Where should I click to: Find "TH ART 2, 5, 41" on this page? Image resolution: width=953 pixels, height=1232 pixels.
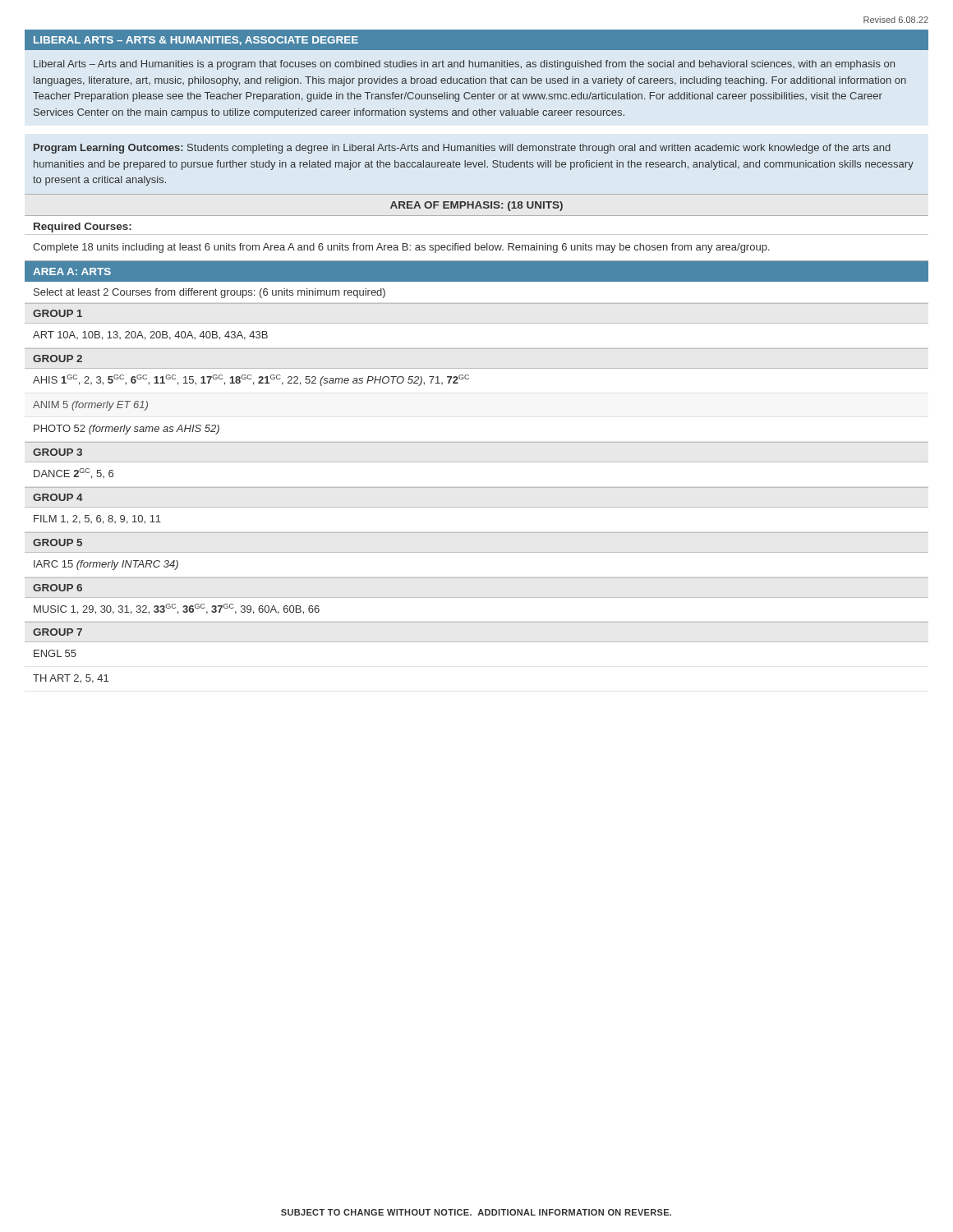click(x=71, y=678)
